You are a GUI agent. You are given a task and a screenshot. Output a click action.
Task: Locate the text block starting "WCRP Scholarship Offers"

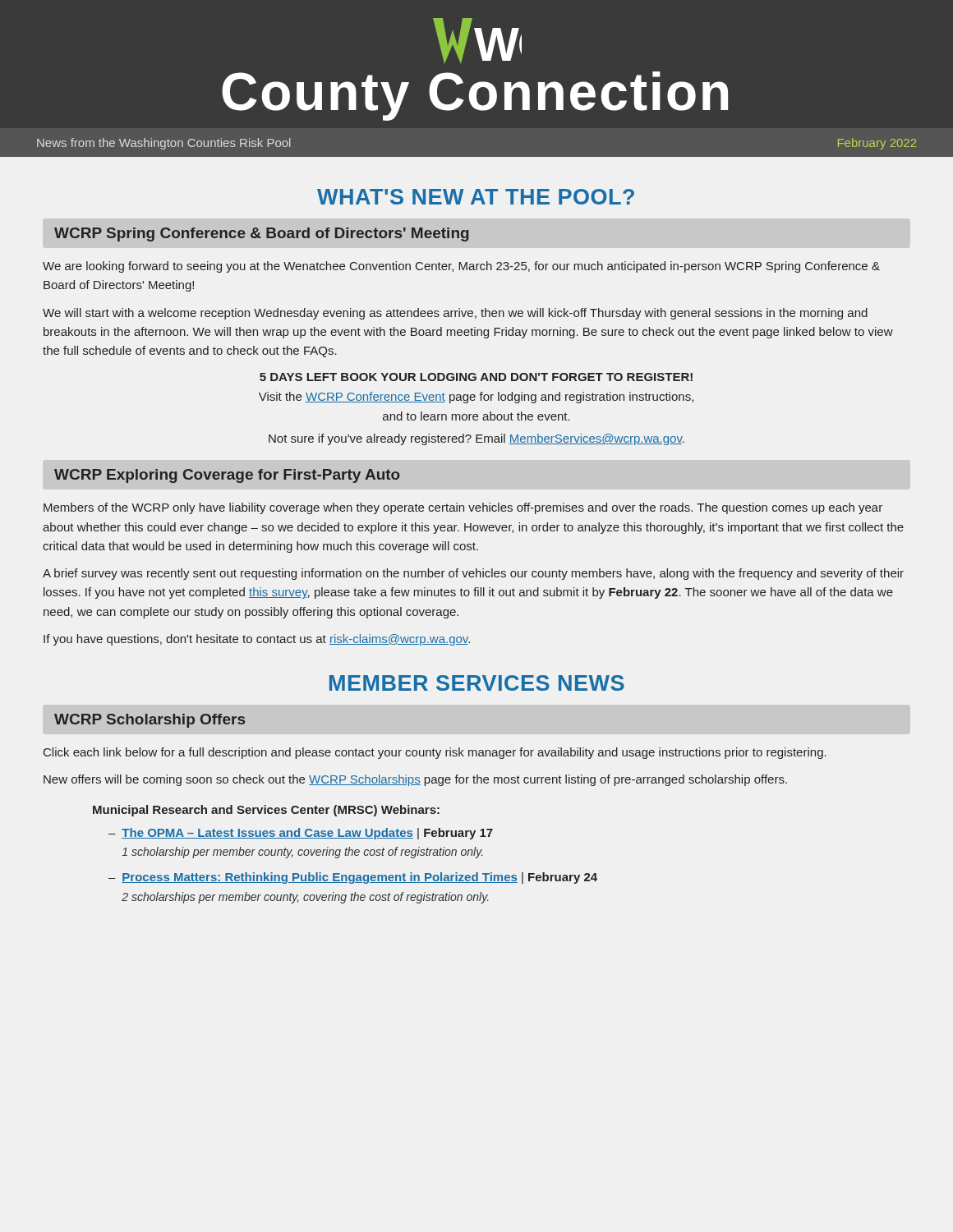point(150,719)
